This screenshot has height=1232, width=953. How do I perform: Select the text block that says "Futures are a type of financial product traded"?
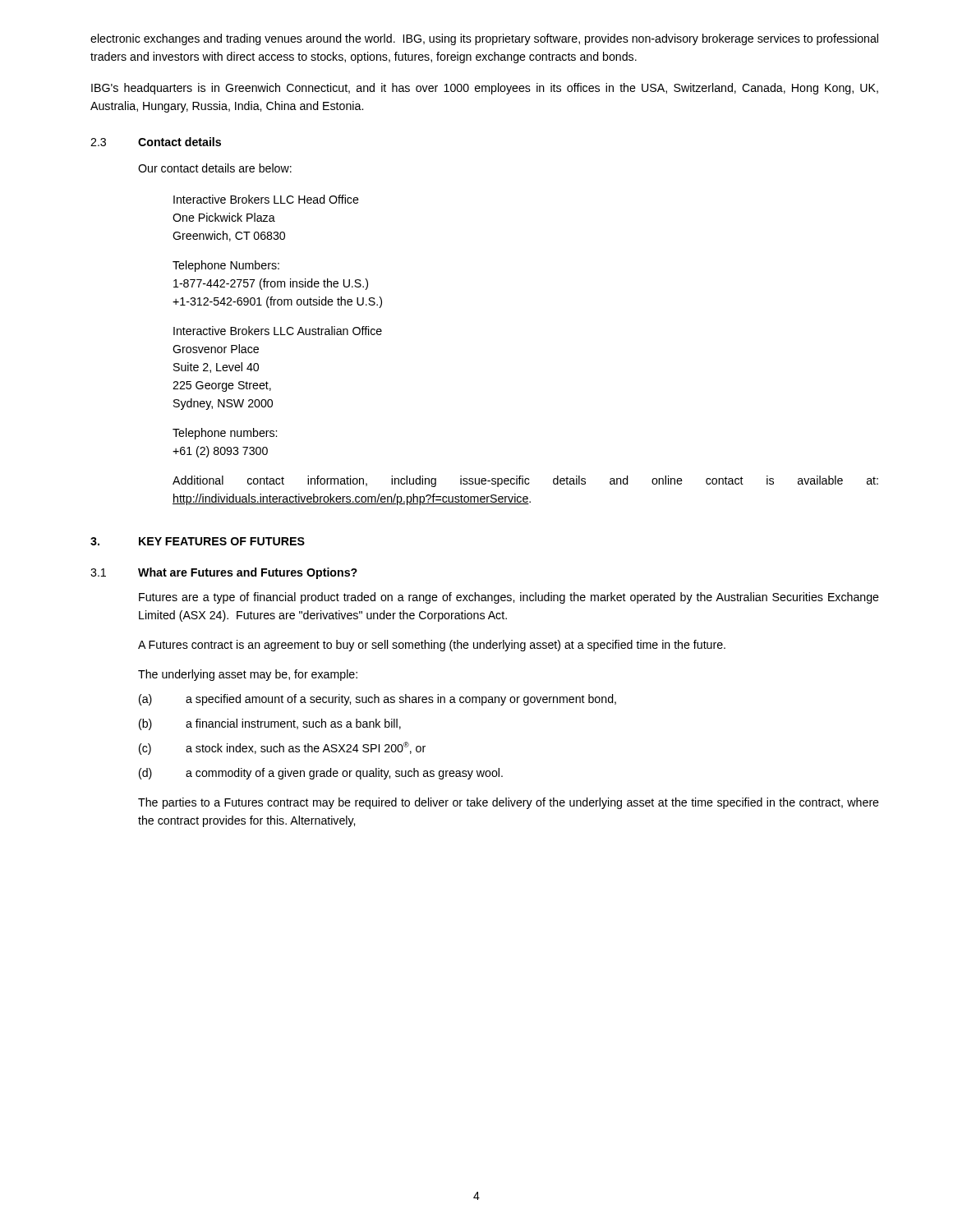pyautogui.click(x=509, y=606)
